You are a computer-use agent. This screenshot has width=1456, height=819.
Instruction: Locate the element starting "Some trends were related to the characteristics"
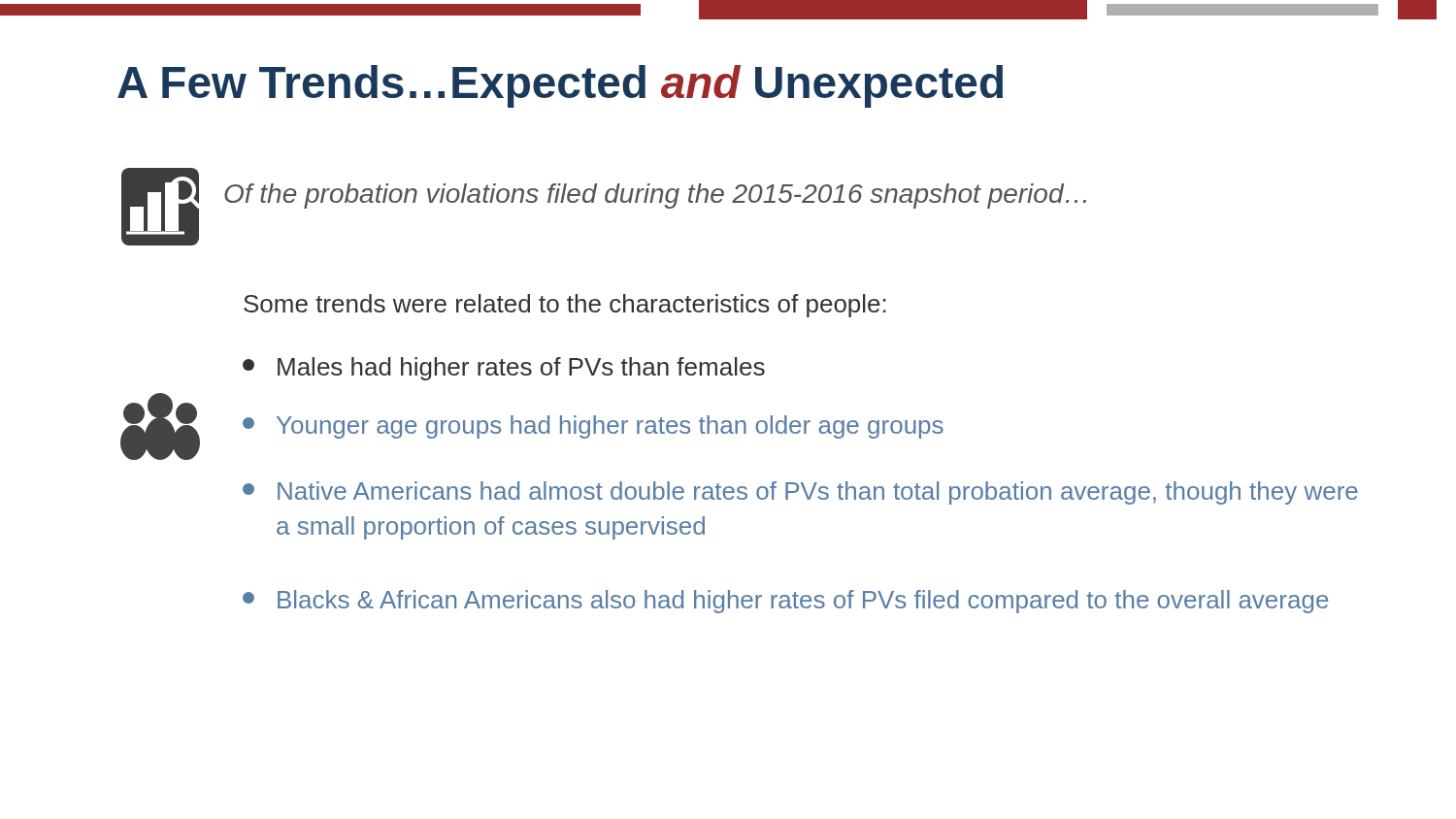(565, 304)
